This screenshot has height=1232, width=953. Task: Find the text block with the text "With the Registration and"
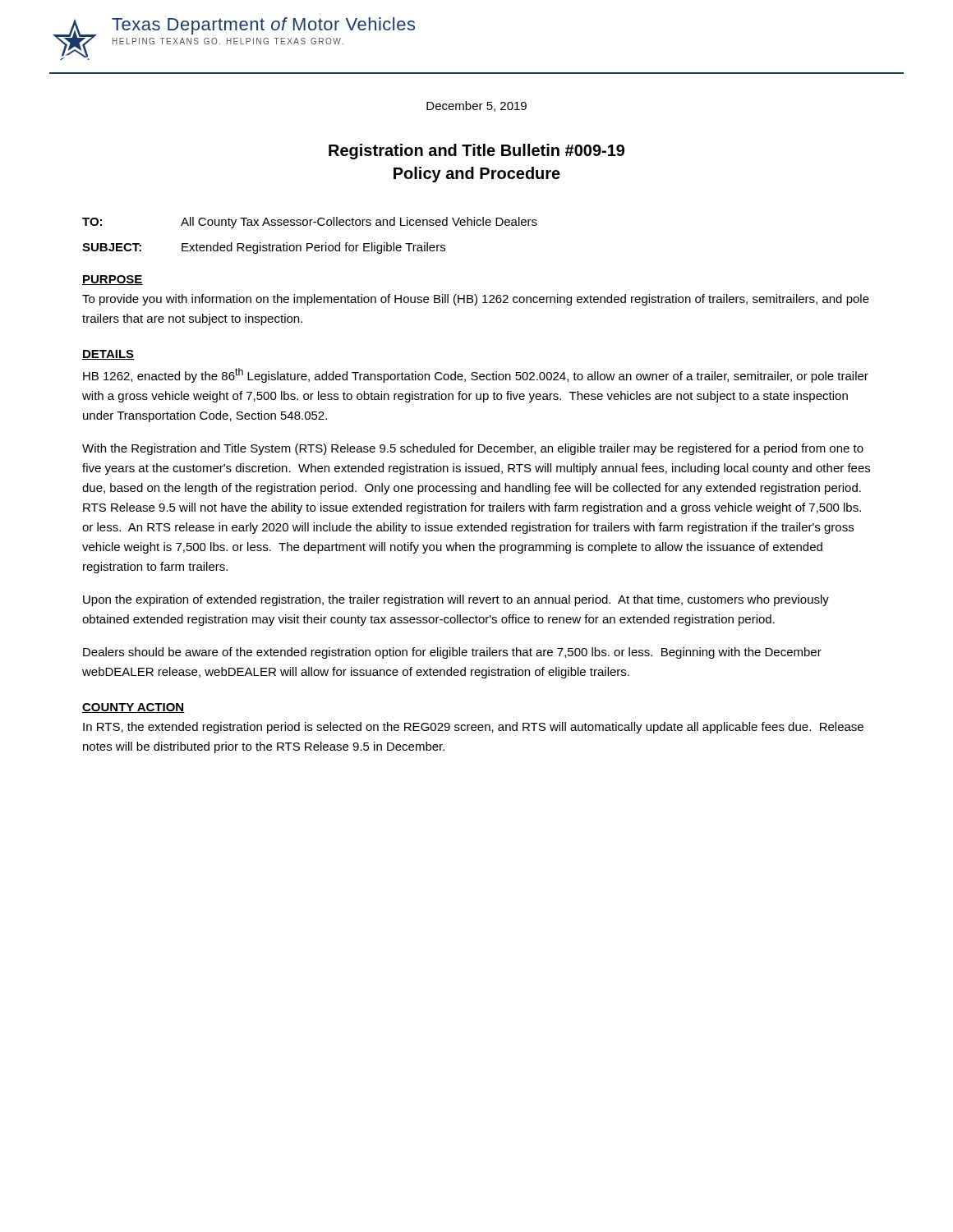(x=476, y=507)
